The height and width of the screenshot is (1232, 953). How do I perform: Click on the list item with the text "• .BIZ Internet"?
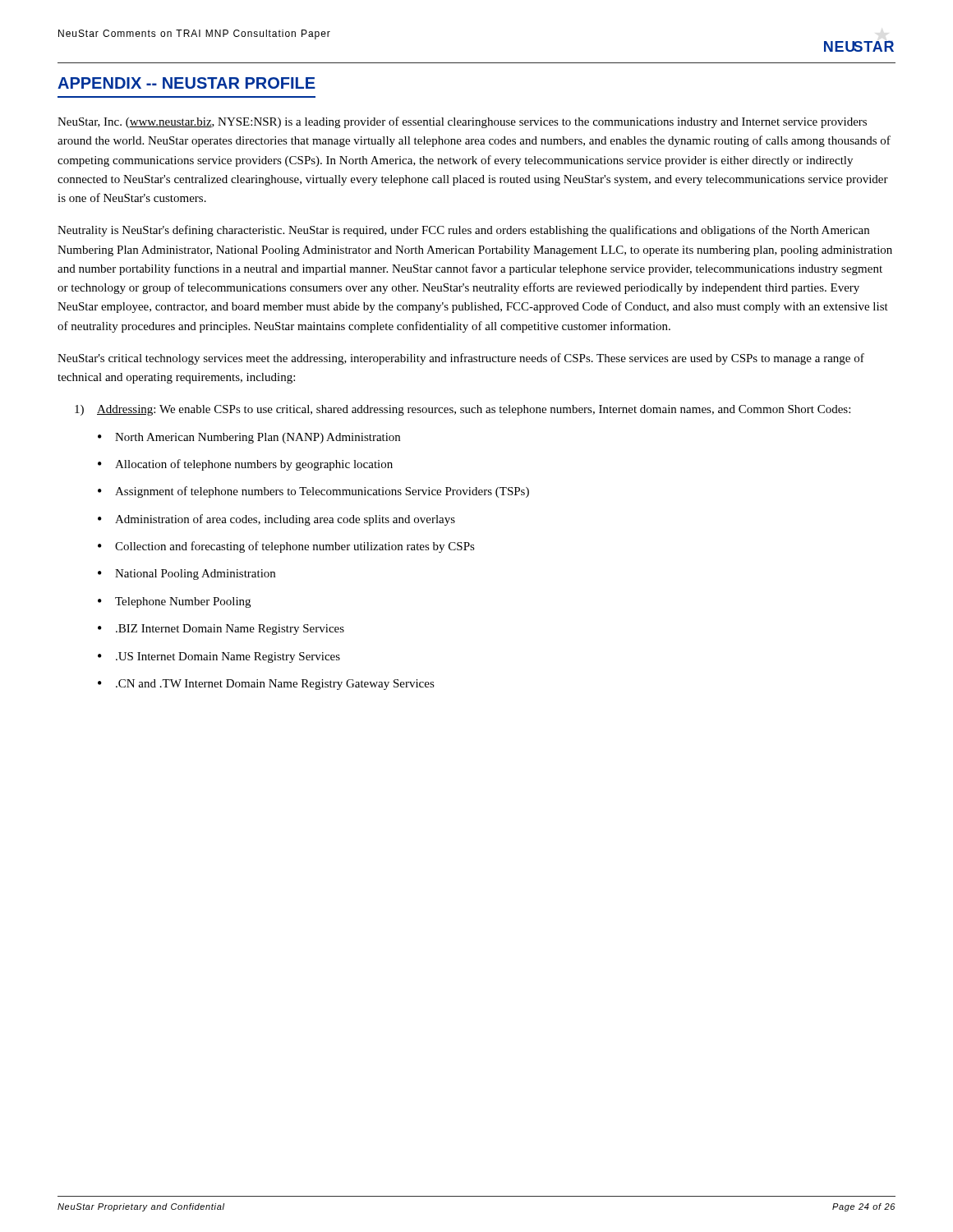click(x=221, y=629)
